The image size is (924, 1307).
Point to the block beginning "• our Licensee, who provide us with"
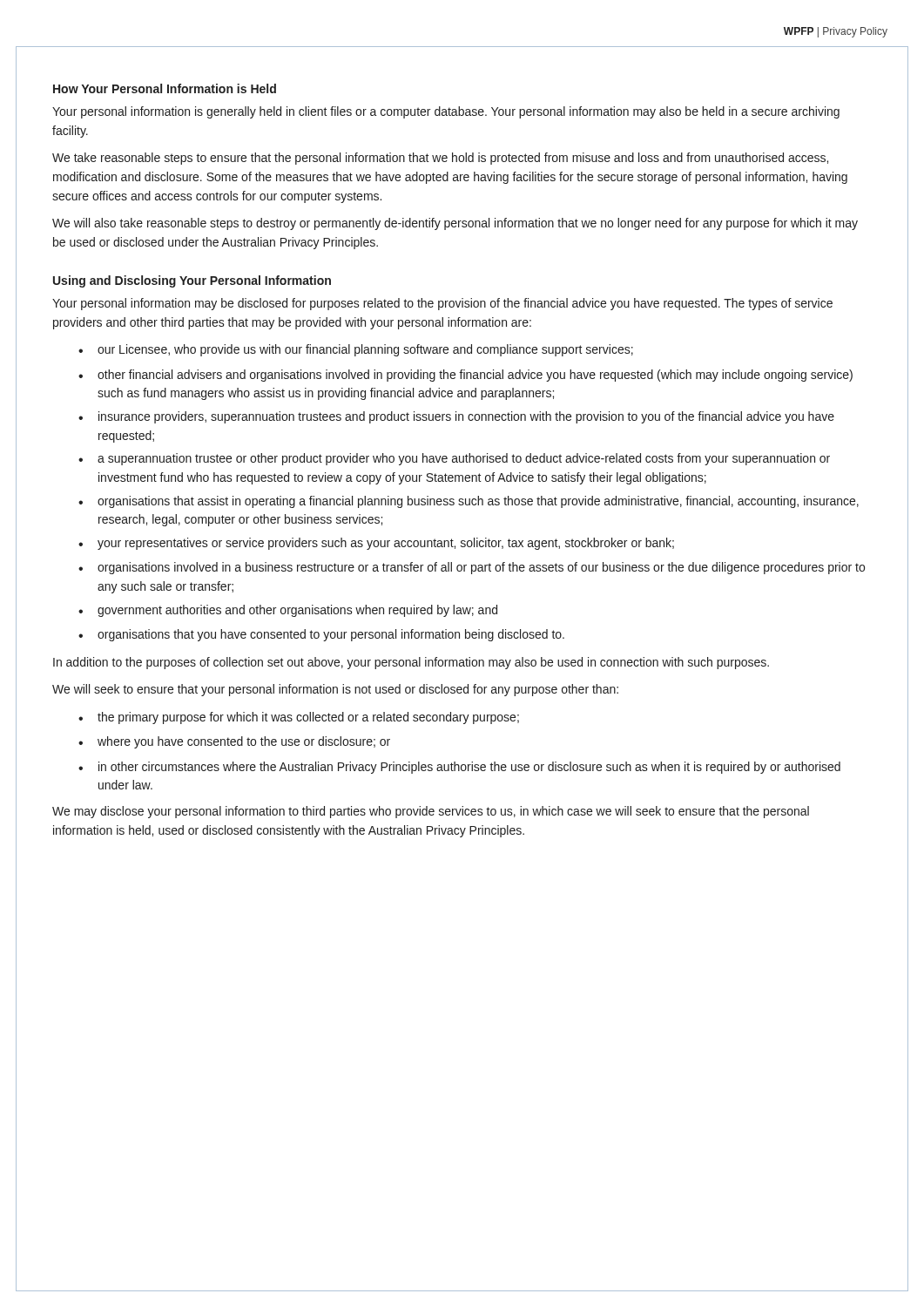tap(475, 351)
